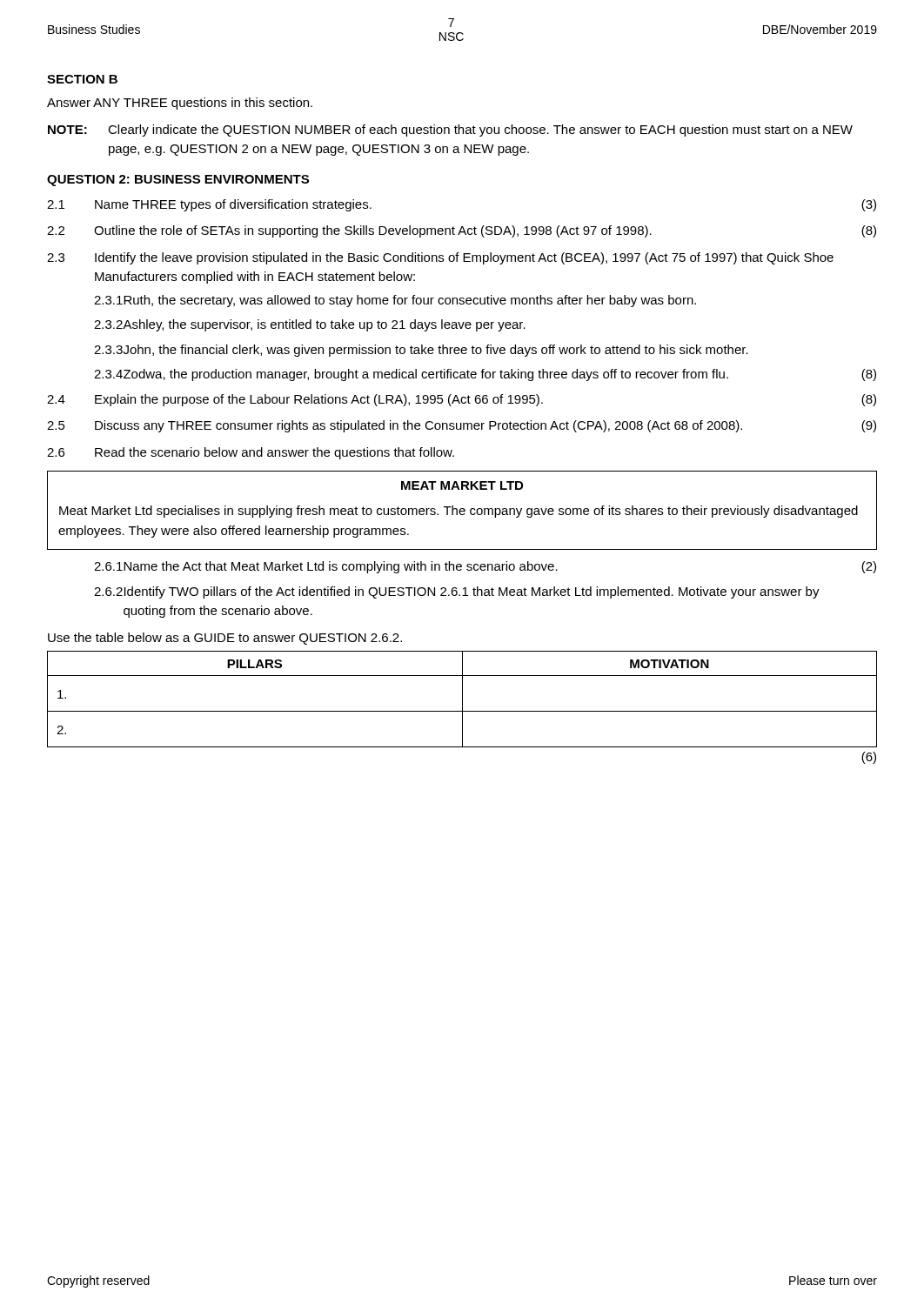
Task: Locate the region starting "QUESTION 2: BUSINESS ENVIRONMENTS"
Action: point(178,178)
